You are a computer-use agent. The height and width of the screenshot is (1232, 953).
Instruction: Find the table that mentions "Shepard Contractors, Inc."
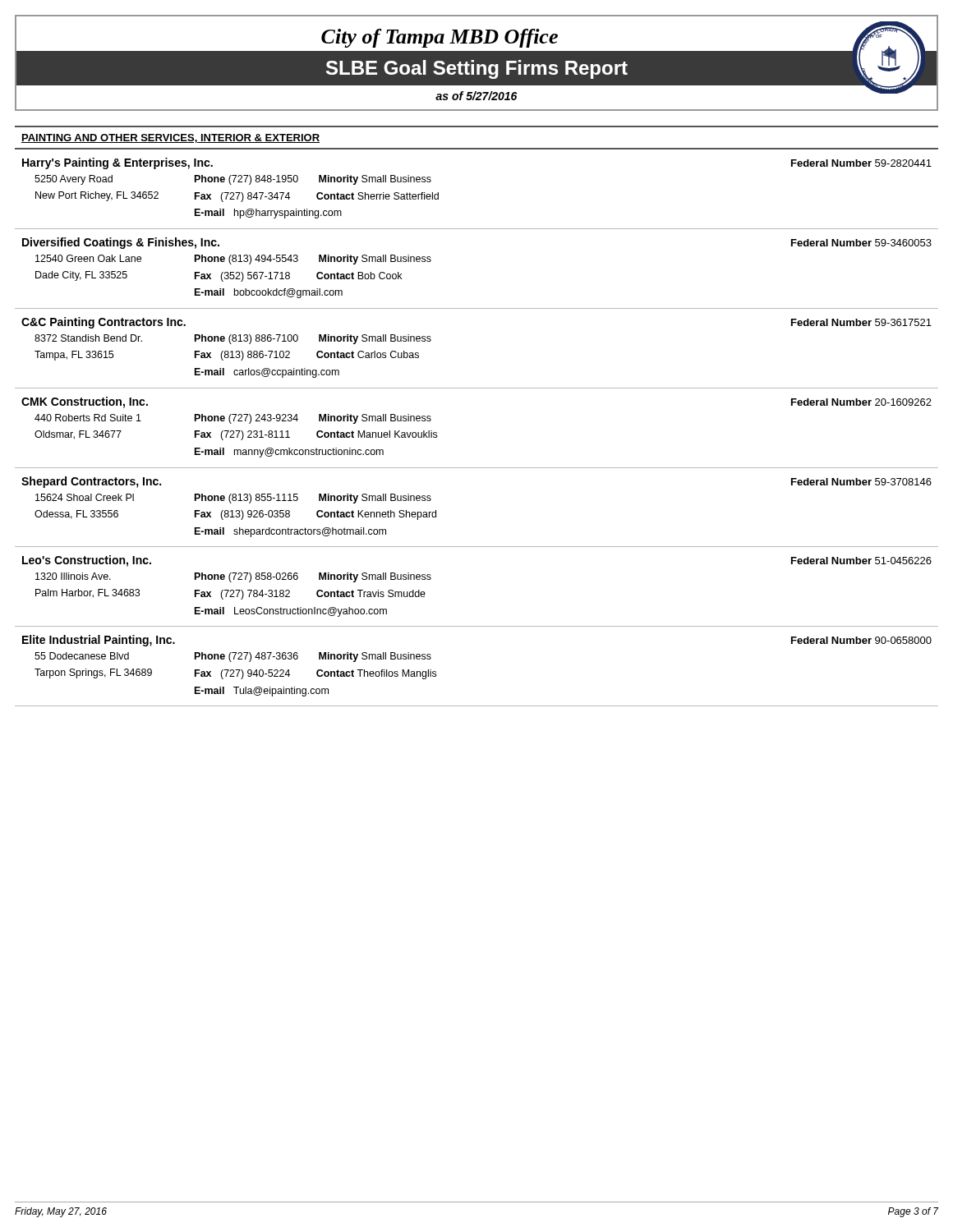pos(476,508)
